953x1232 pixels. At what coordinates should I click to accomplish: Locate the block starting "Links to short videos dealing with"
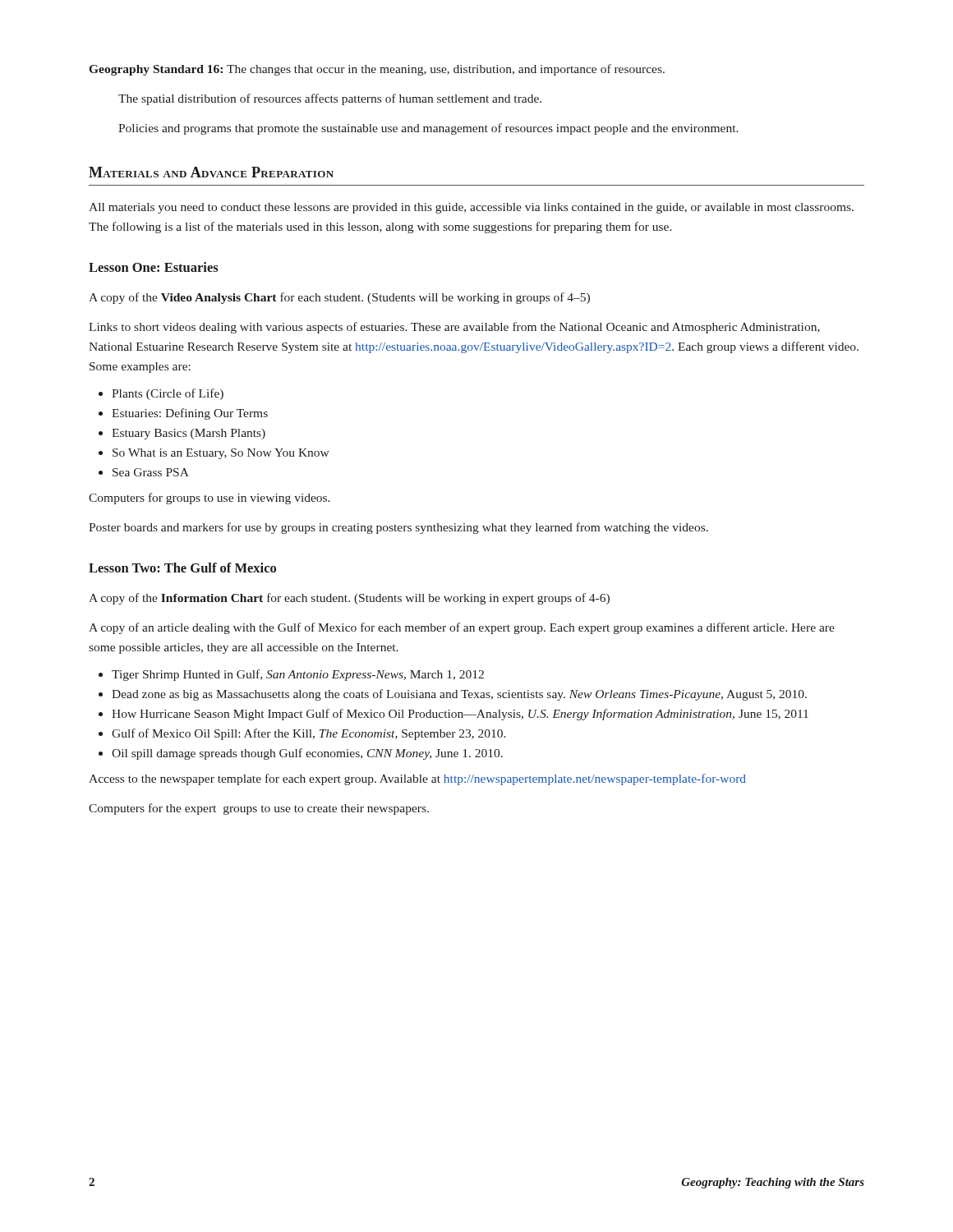point(474,346)
